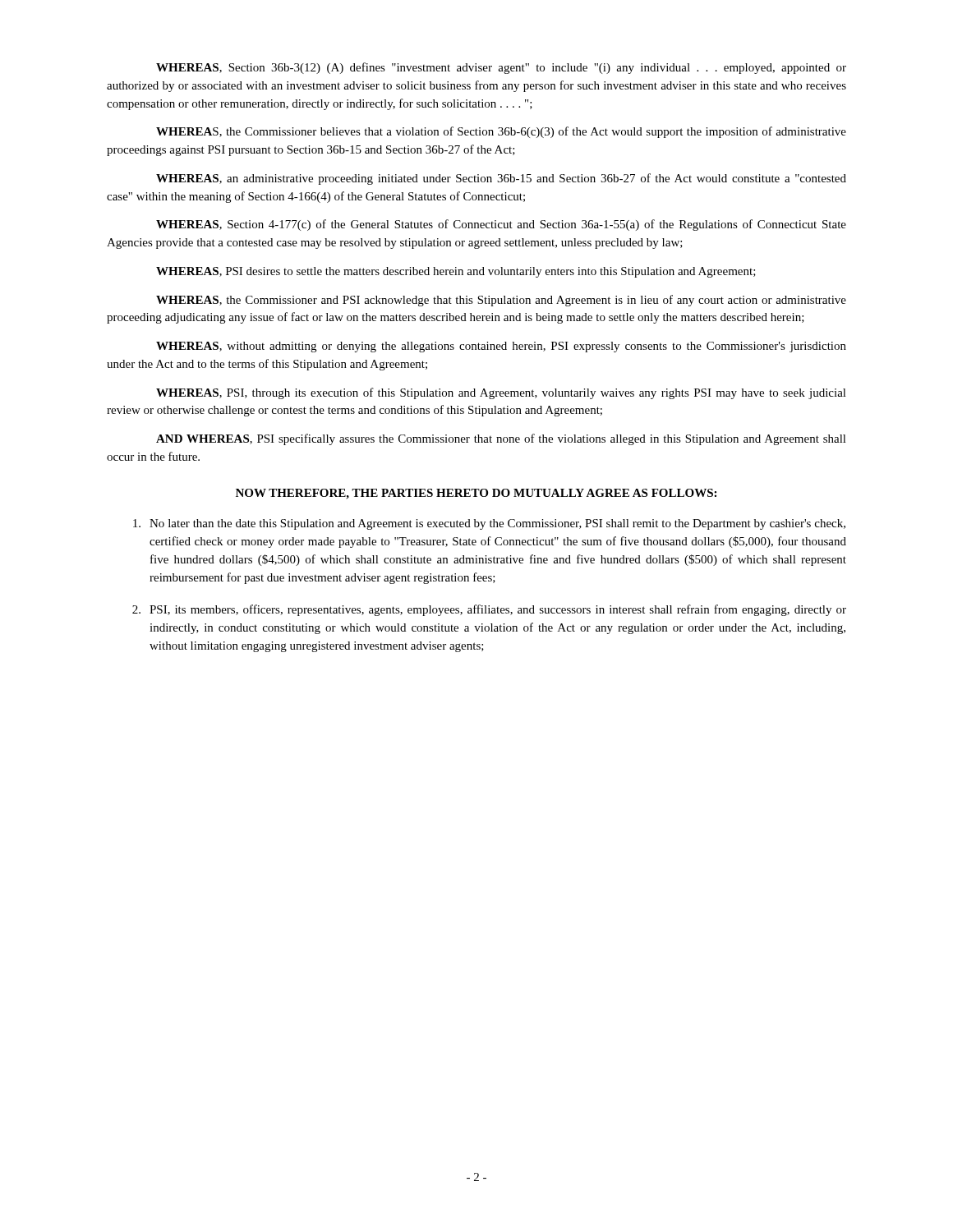Point to the block beginning "WHEREAS, PSI, through its execution of"
The height and width of the screenshot is (1232, 953).
pyautogui.click(x=476, y=401)
